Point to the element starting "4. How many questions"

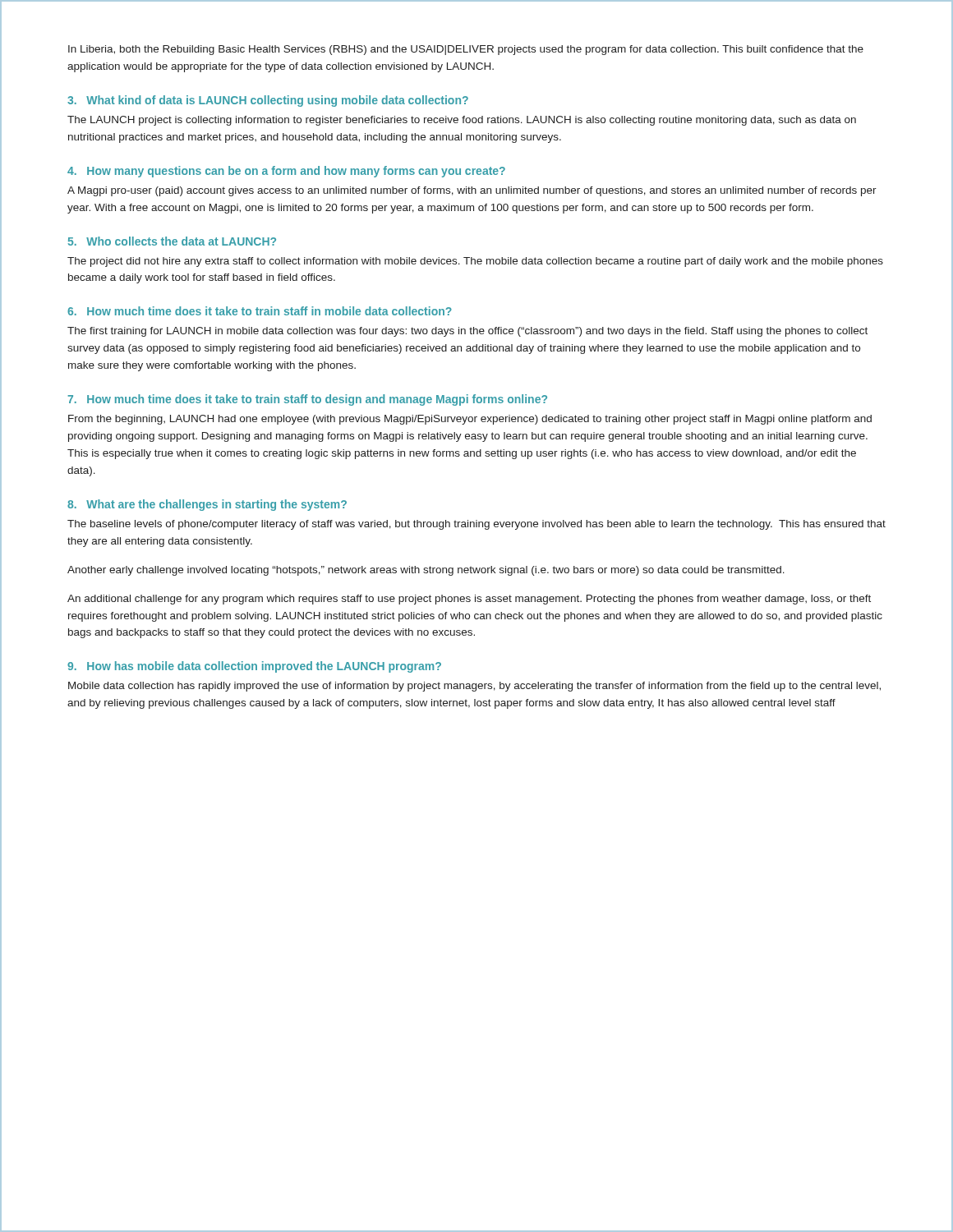click(x=287, y=171)
